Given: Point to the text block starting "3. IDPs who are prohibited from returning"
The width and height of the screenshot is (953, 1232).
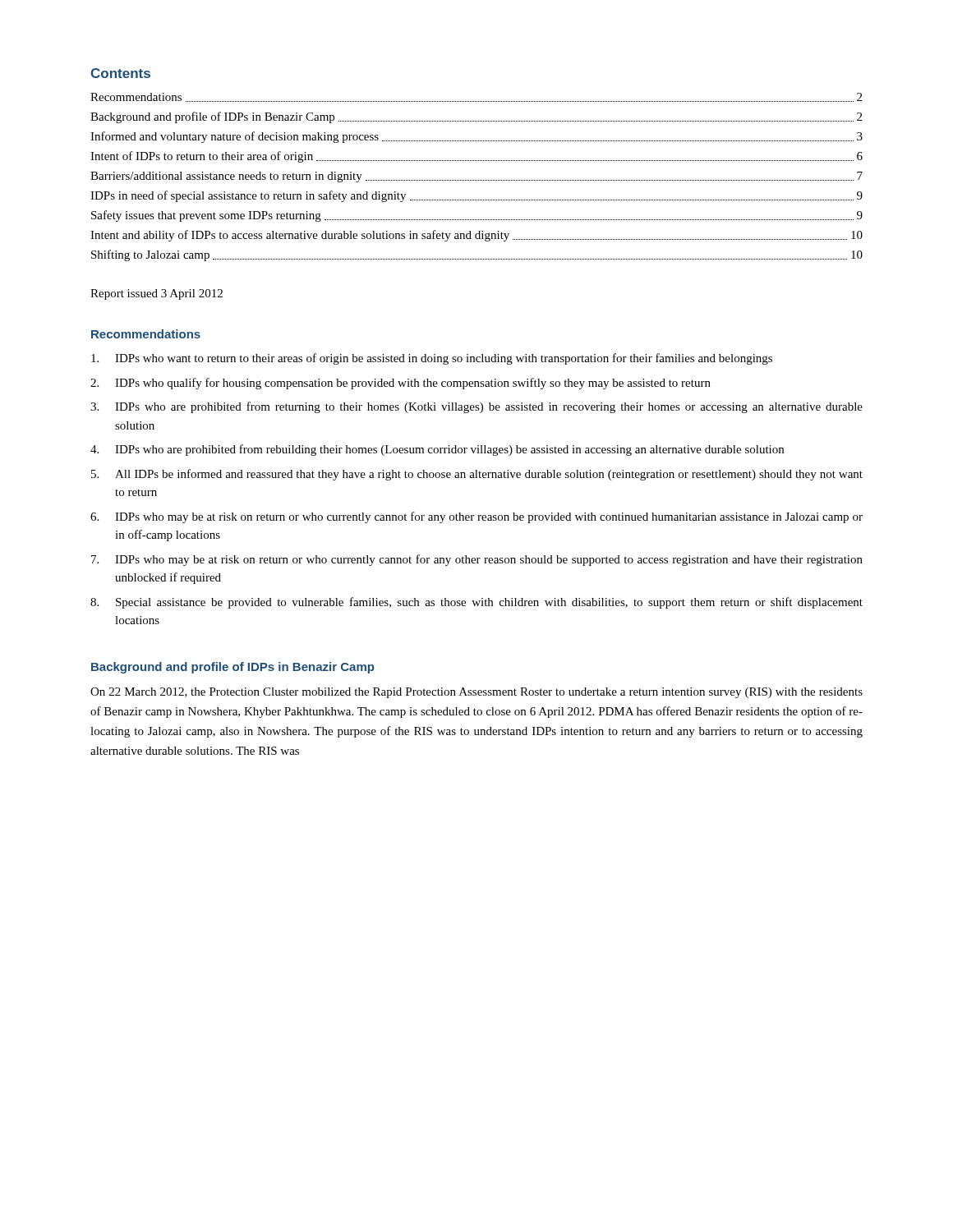Looking at the screenshot, I should pyautogui.click(x=476, y=416).
